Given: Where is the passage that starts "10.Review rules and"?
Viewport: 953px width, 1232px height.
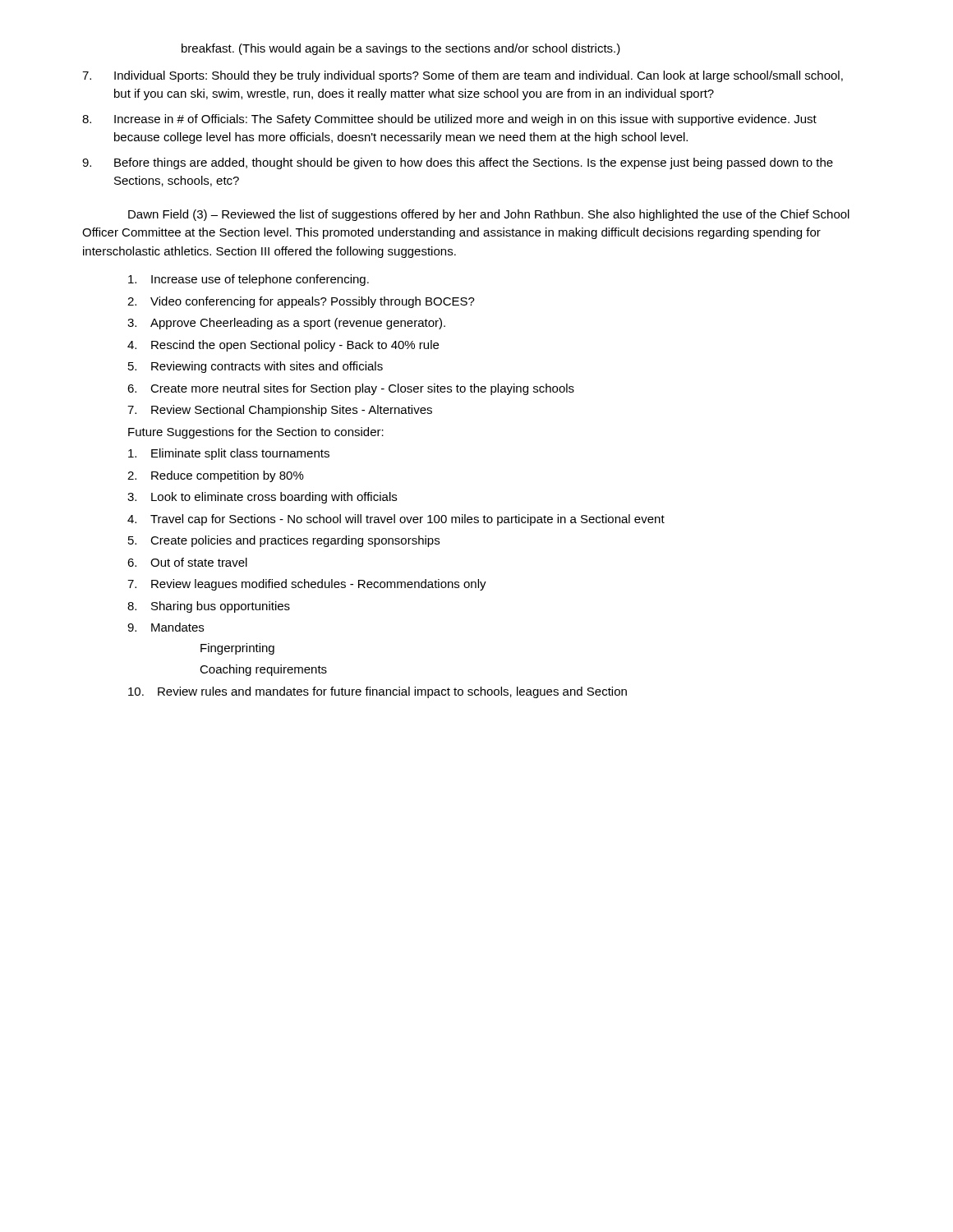Looking at the screenshot, I should (377, 691).
